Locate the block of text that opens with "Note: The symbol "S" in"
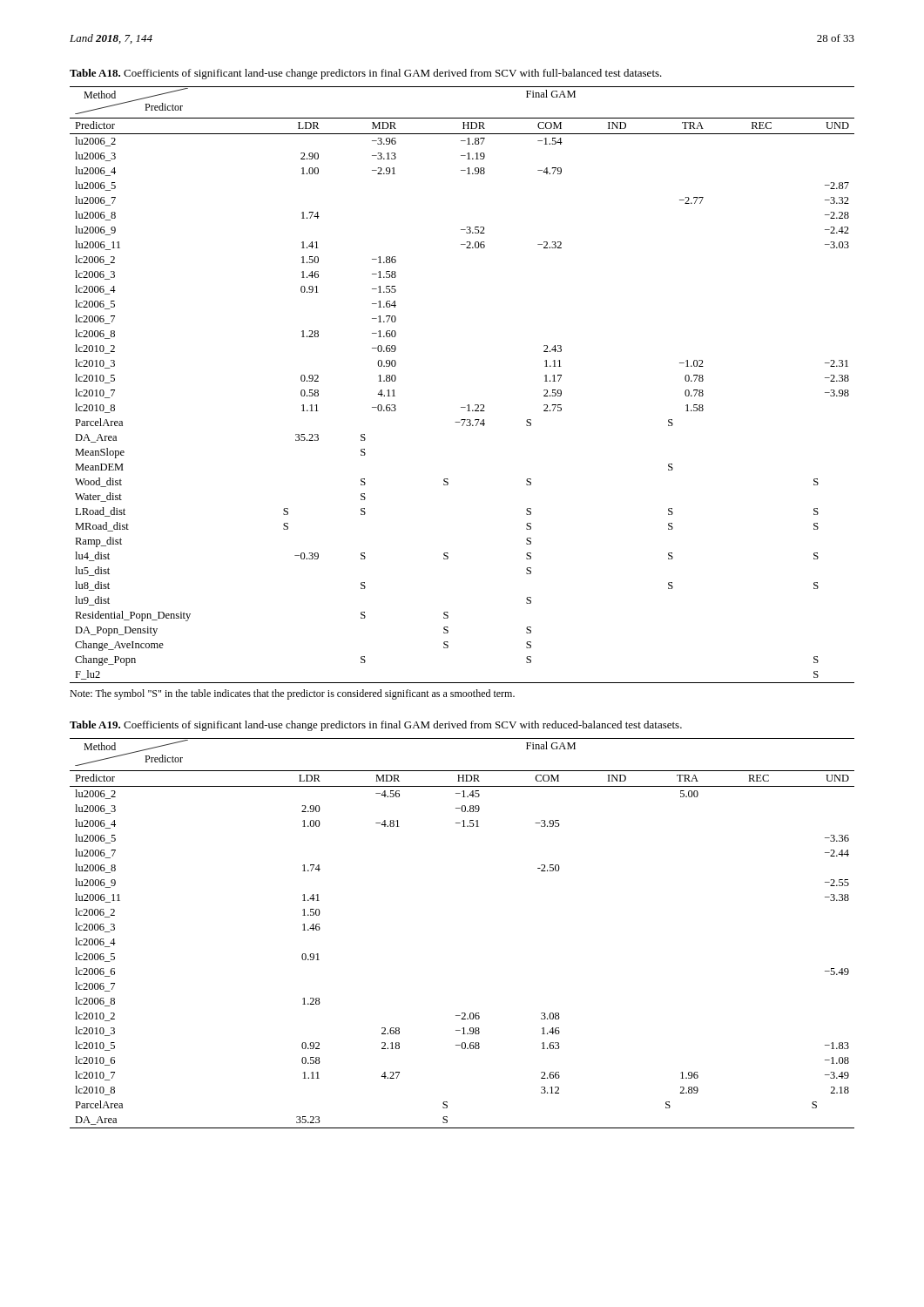 pyautogui.click(x=292, y=694)
